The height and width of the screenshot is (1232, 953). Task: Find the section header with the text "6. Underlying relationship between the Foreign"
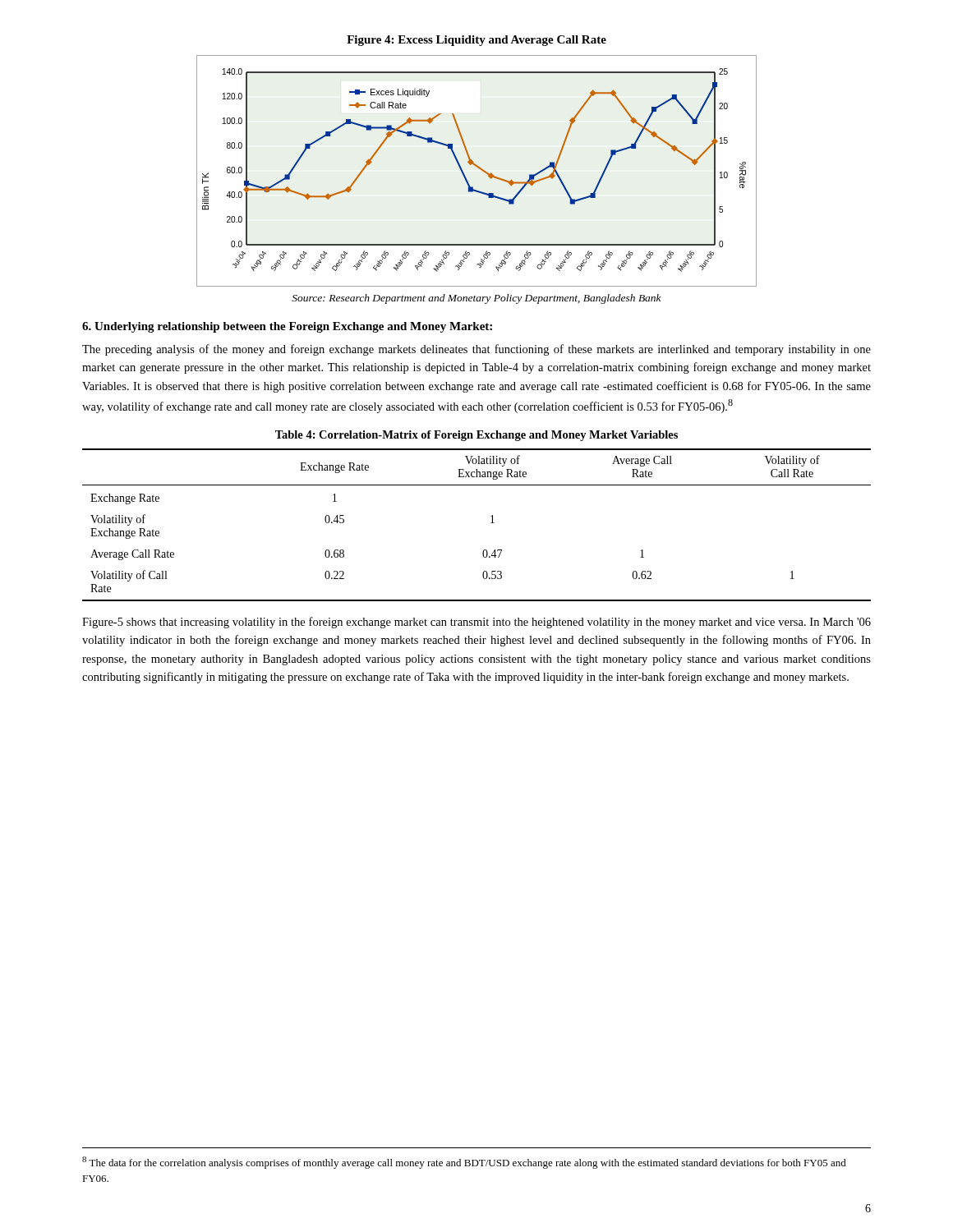pos(288,326)
